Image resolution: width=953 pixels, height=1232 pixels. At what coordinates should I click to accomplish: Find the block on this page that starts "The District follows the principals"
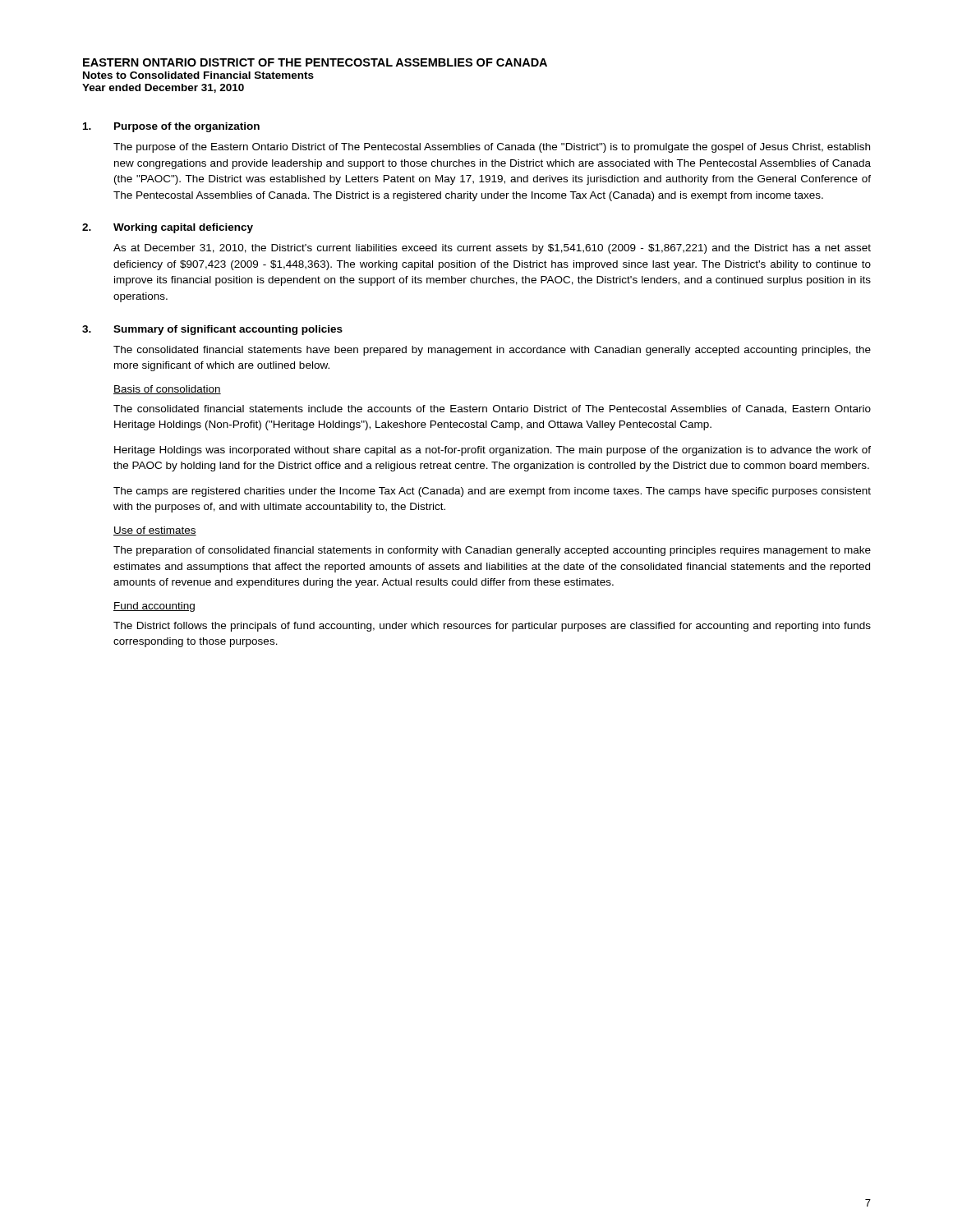coord(492,633)
